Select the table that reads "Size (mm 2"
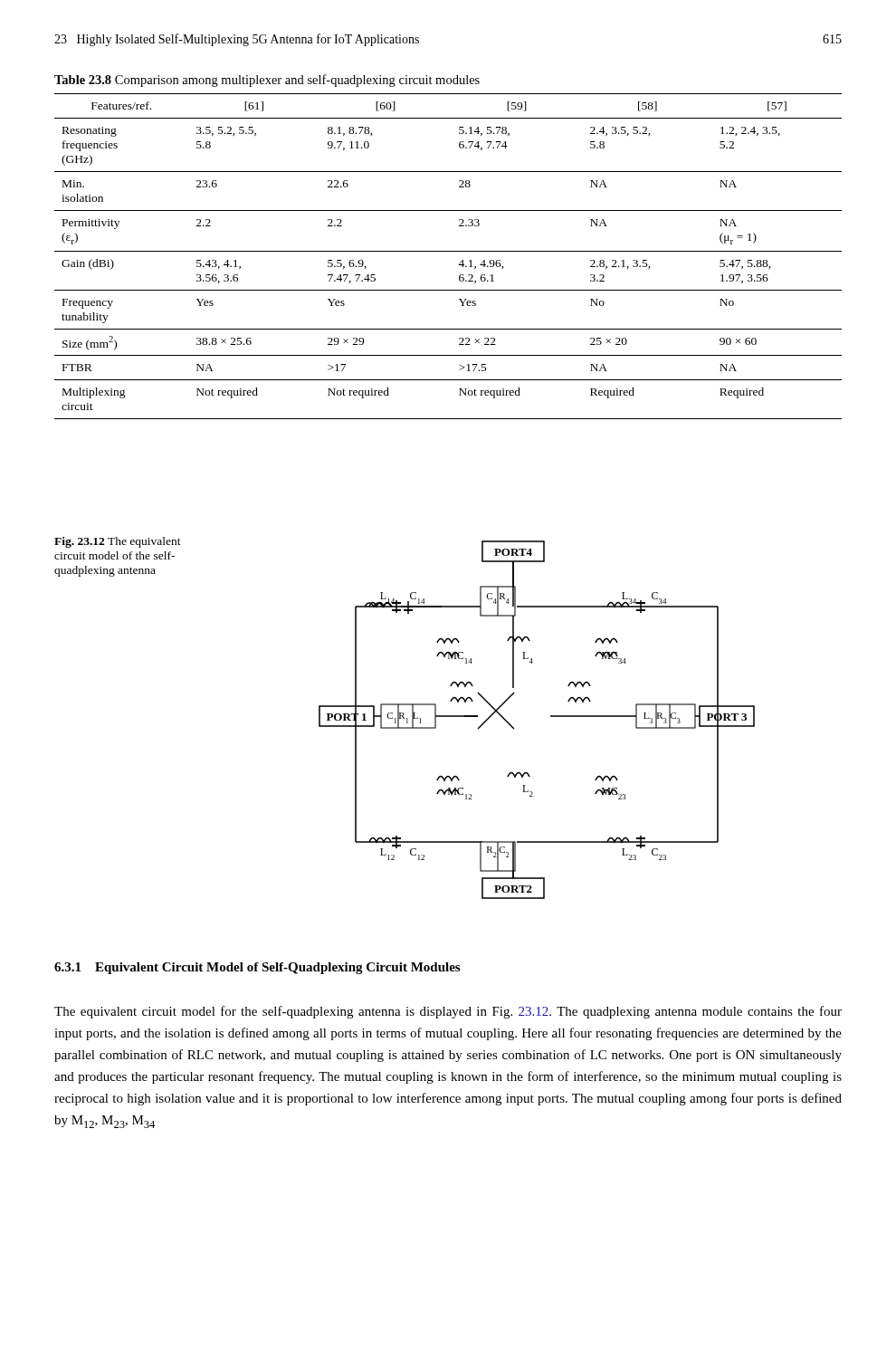The width and height of the screenshot is (896, 1358). coord(448,256)
